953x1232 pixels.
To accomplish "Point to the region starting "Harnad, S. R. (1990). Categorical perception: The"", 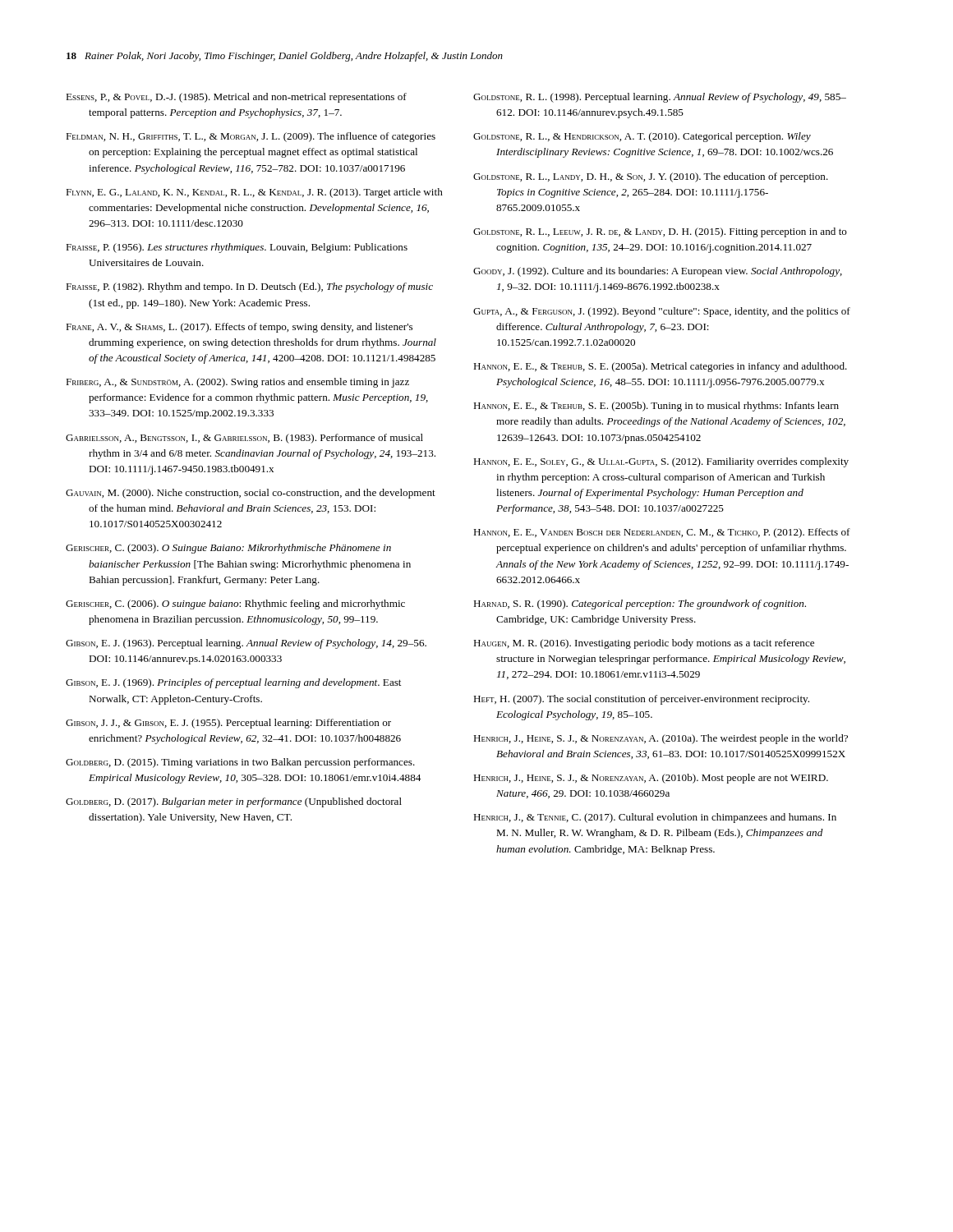I will click(x=640, y=611).
